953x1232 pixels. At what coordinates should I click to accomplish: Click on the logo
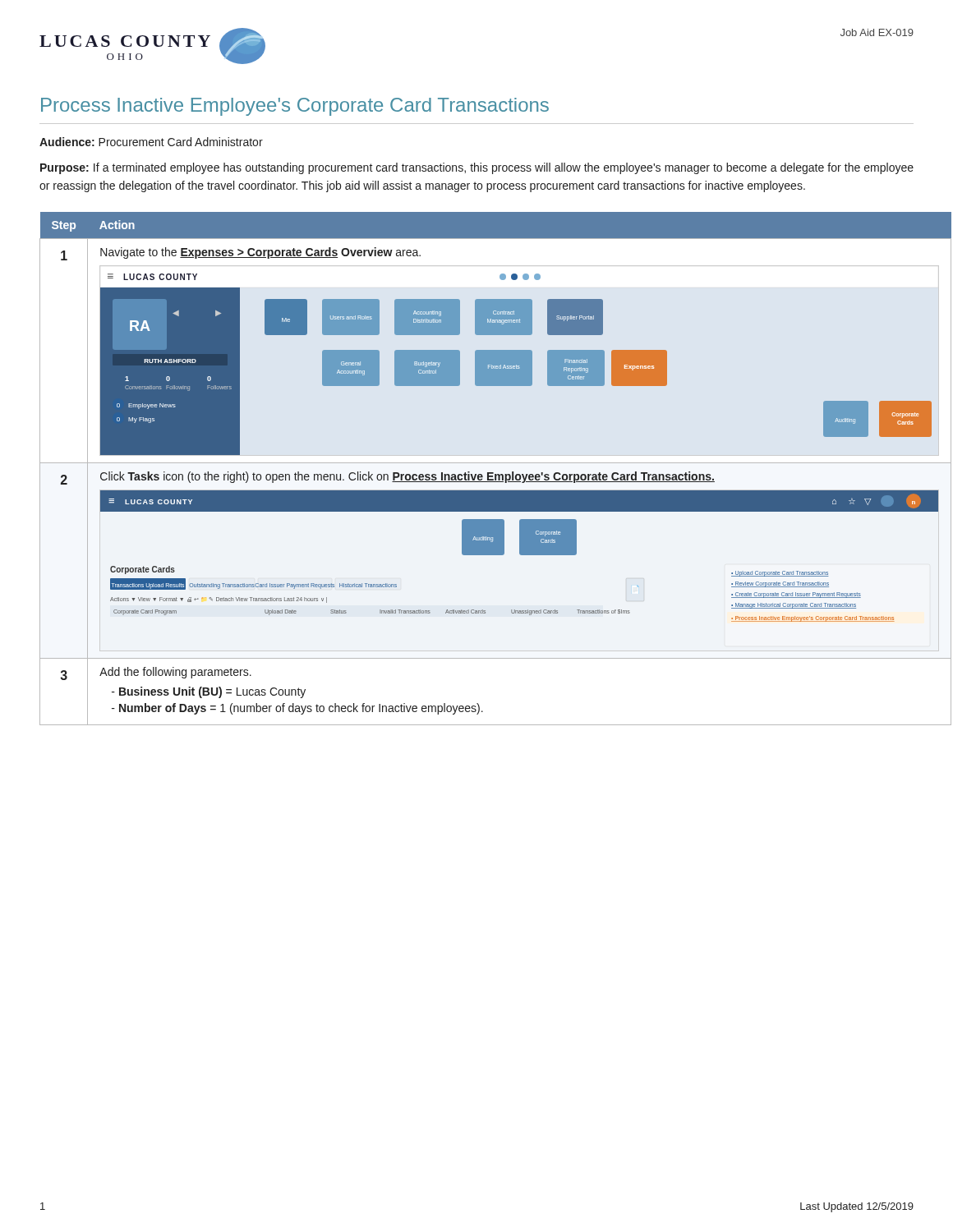(153, 47)
